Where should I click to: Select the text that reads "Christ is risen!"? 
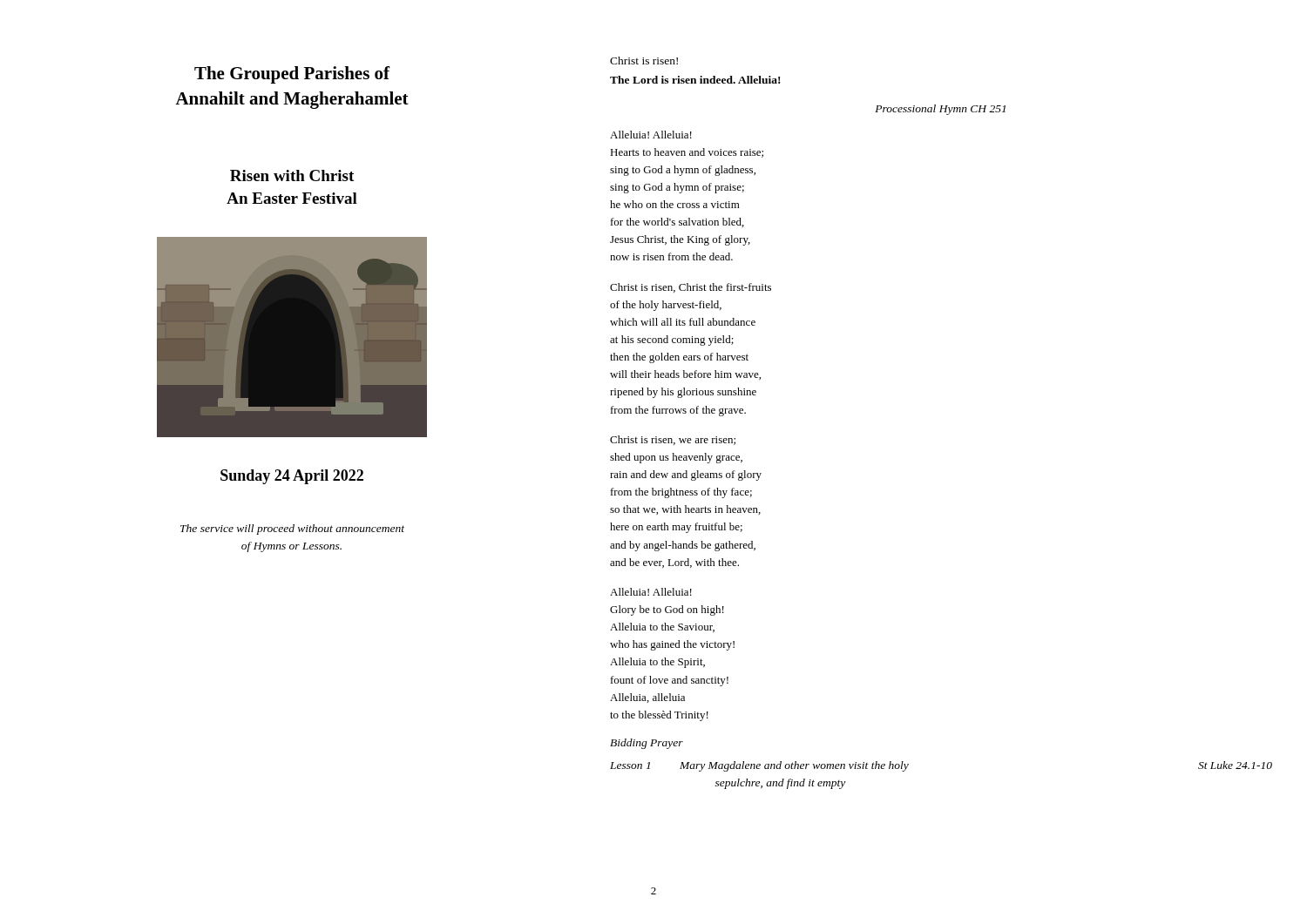tap(645, 61)
